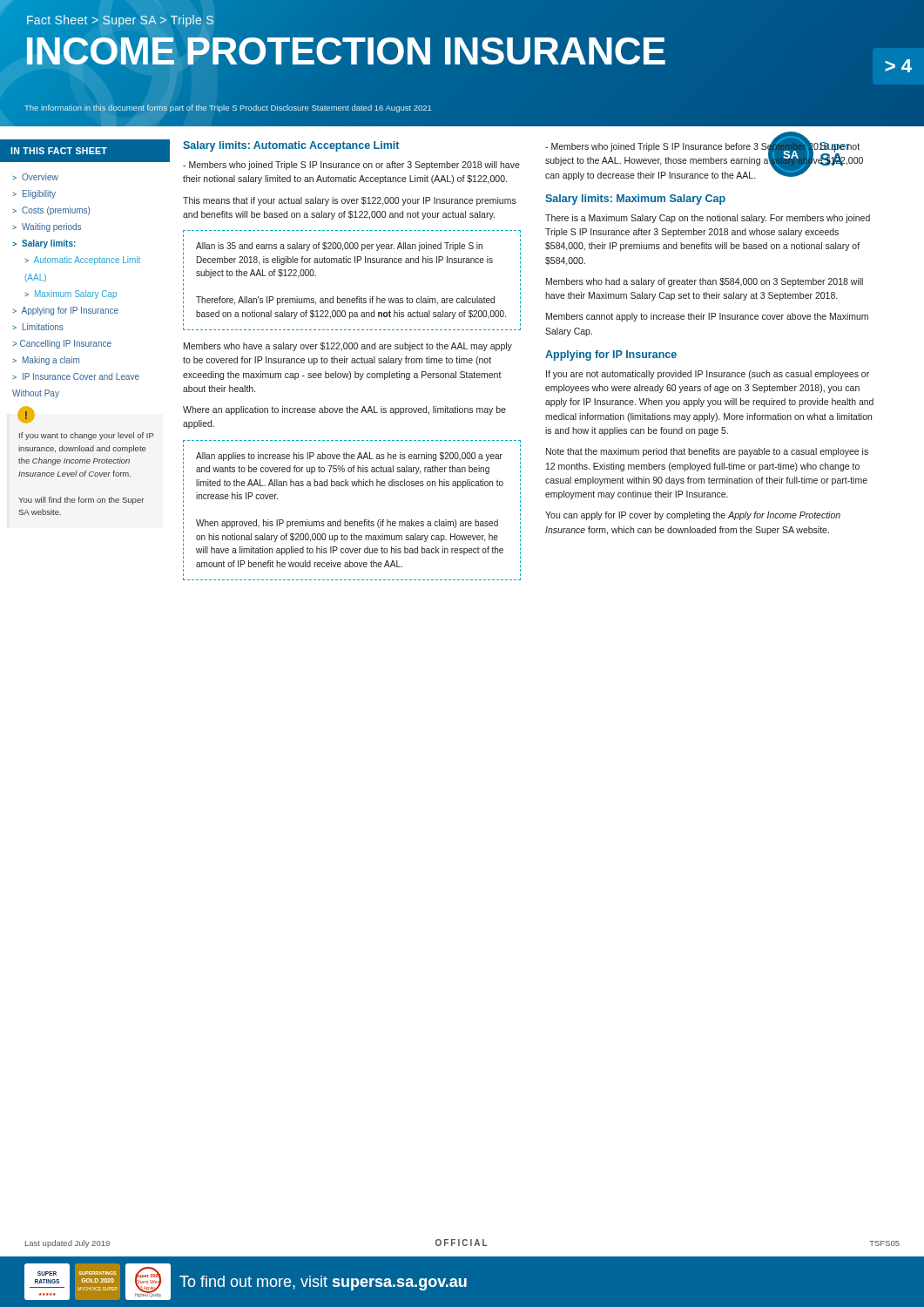Point to the block beginning "If you are not"
Image resolution: width=924 pixels, height=1307 pixels.
pos(710,402)
